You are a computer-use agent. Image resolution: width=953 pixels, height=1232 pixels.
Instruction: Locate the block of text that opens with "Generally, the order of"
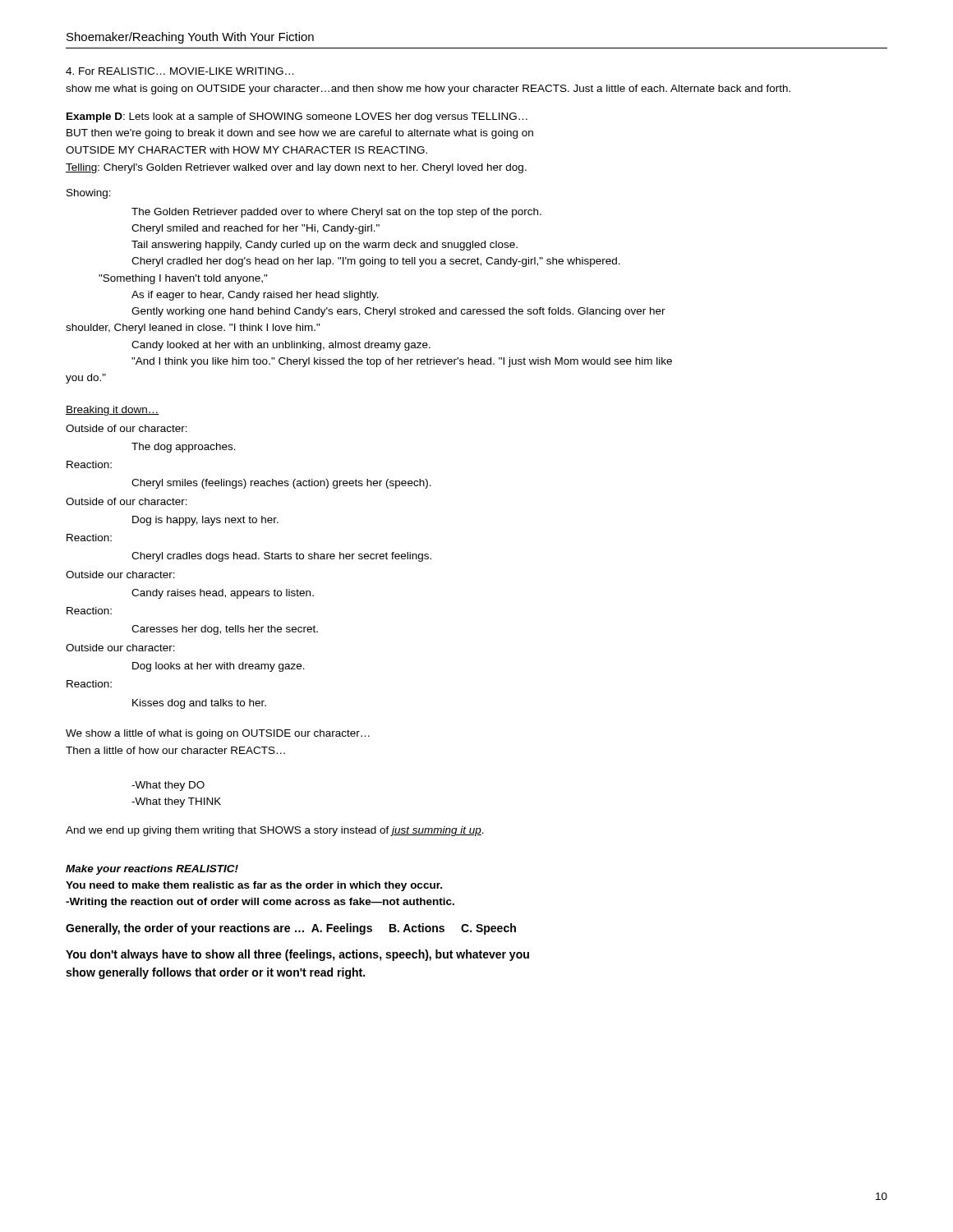click(x=291, y=928)
